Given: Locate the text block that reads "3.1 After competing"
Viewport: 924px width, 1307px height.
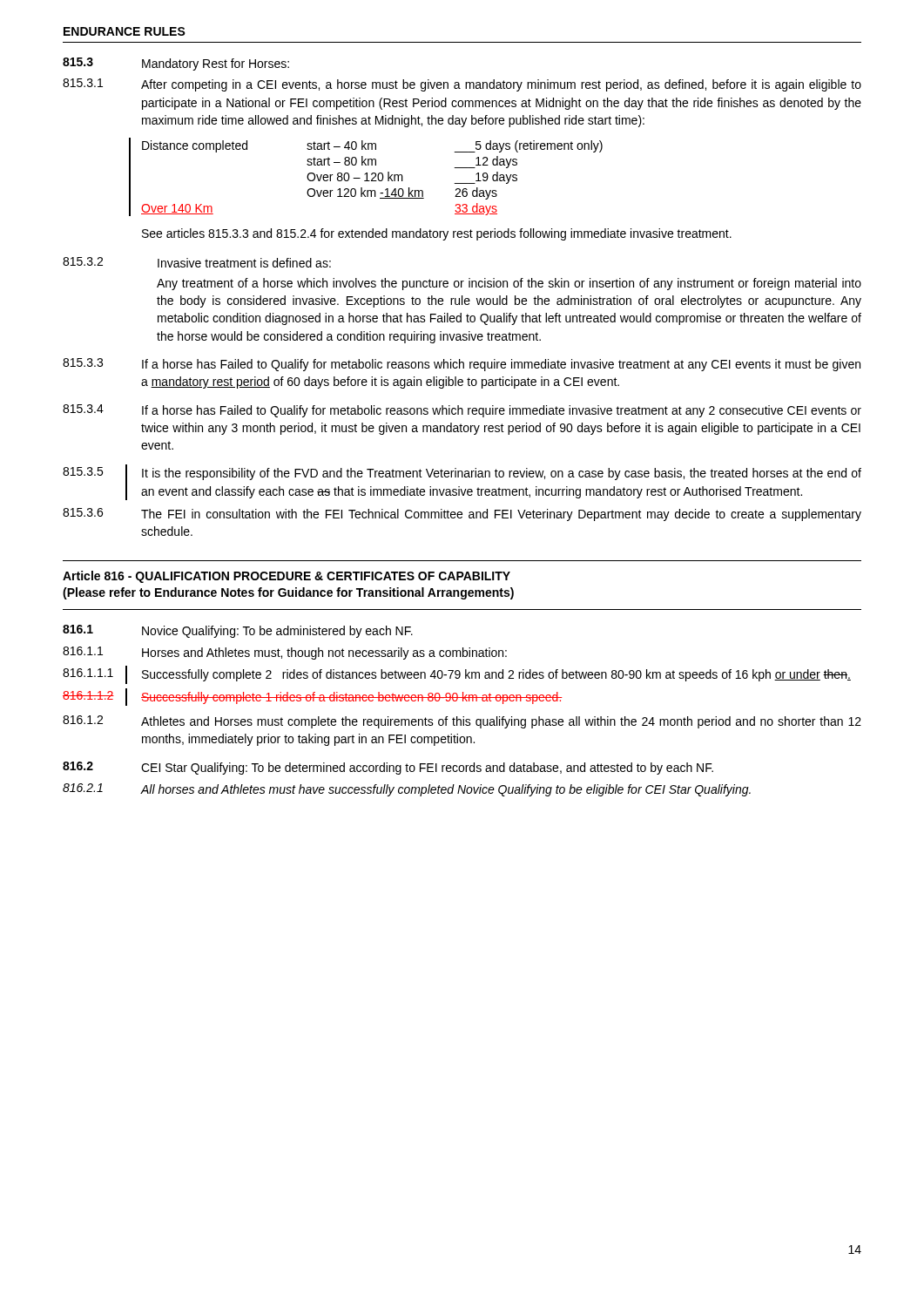Looking at the screenshot, I should 462,103.
